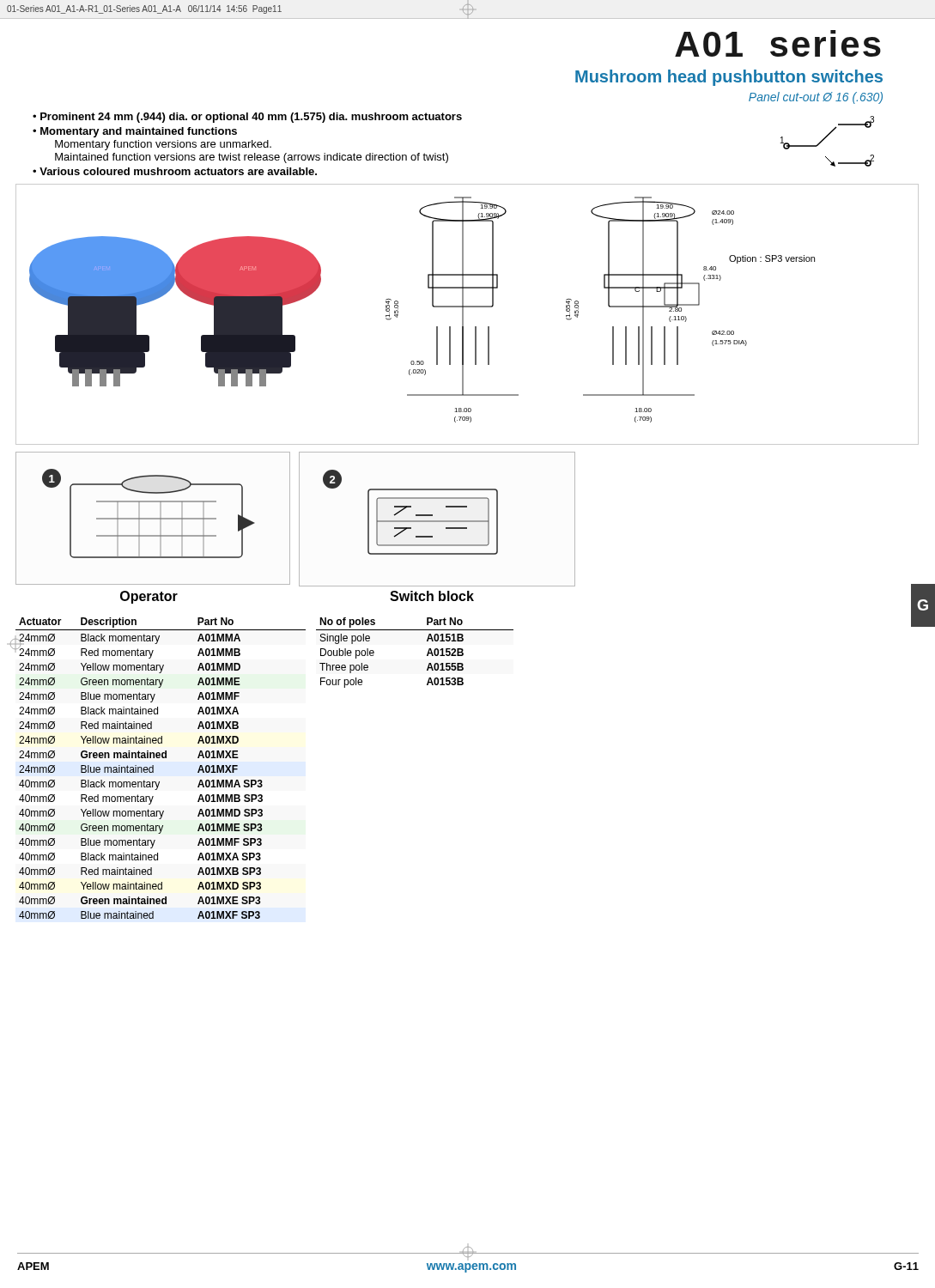This screenshot has height=1288, width=935.
Task: Click the title
Action: 729,64
